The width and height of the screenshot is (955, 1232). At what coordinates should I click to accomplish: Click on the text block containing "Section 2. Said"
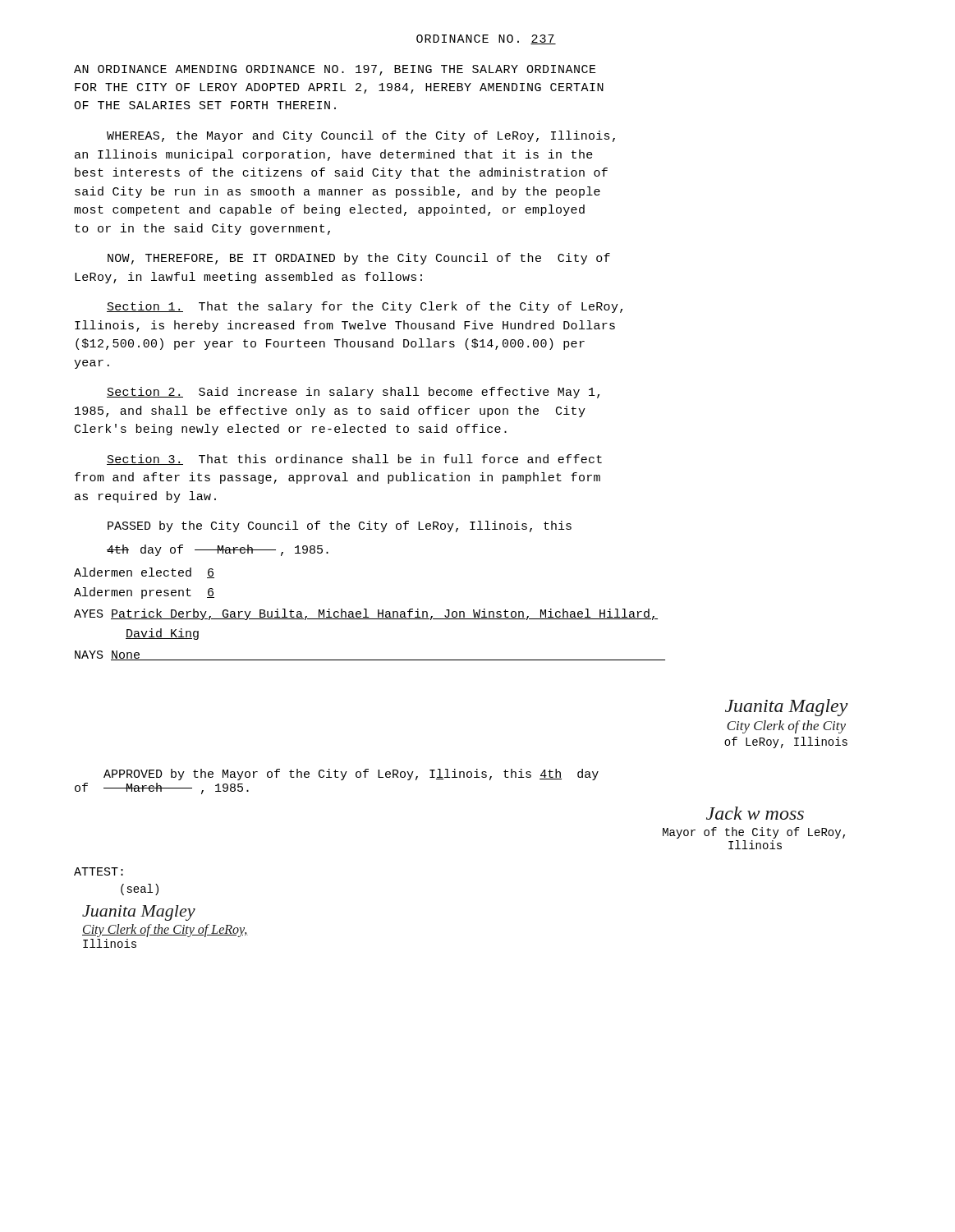click(x=339, y=412)
